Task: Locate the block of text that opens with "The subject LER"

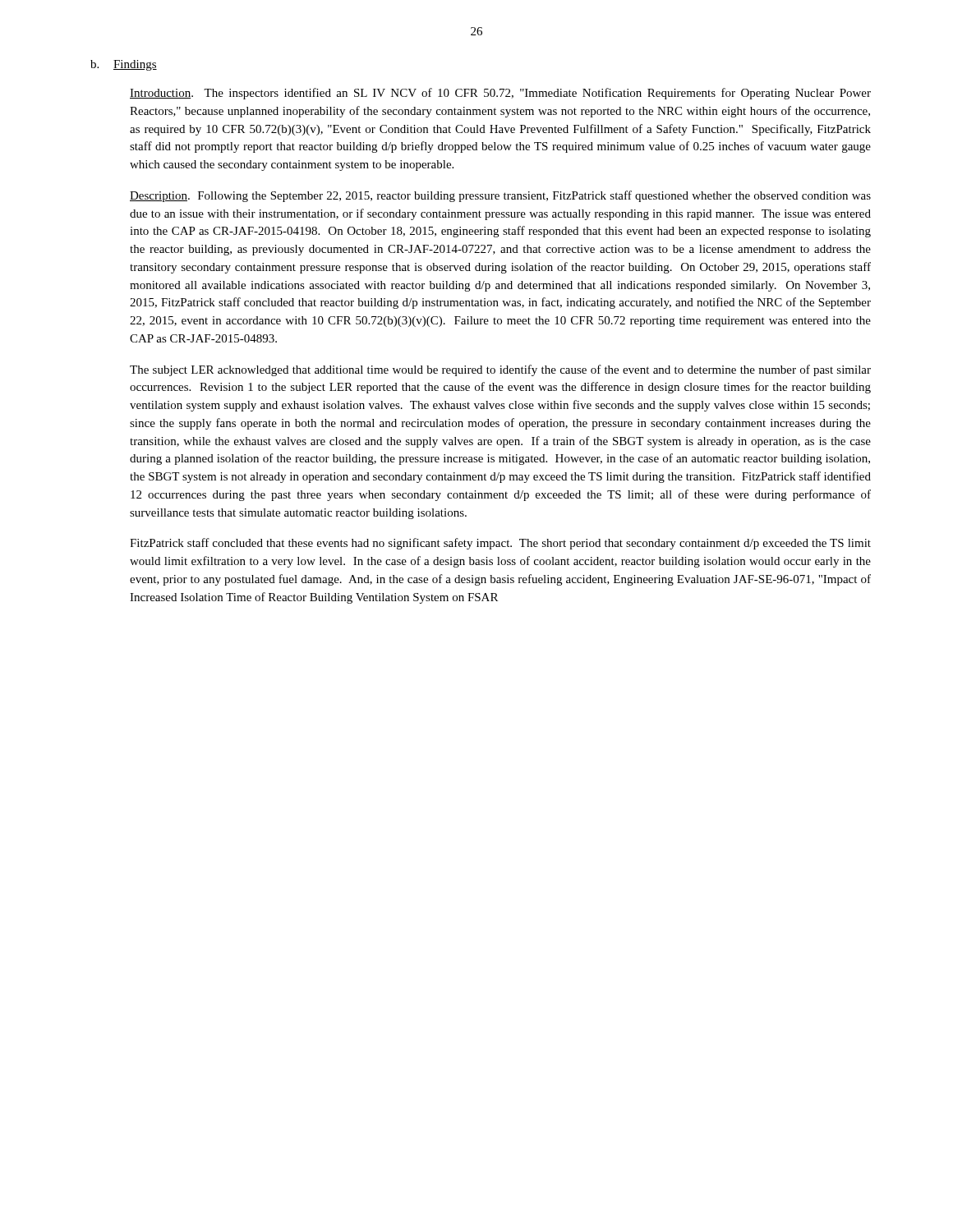Action: [500, 441]
